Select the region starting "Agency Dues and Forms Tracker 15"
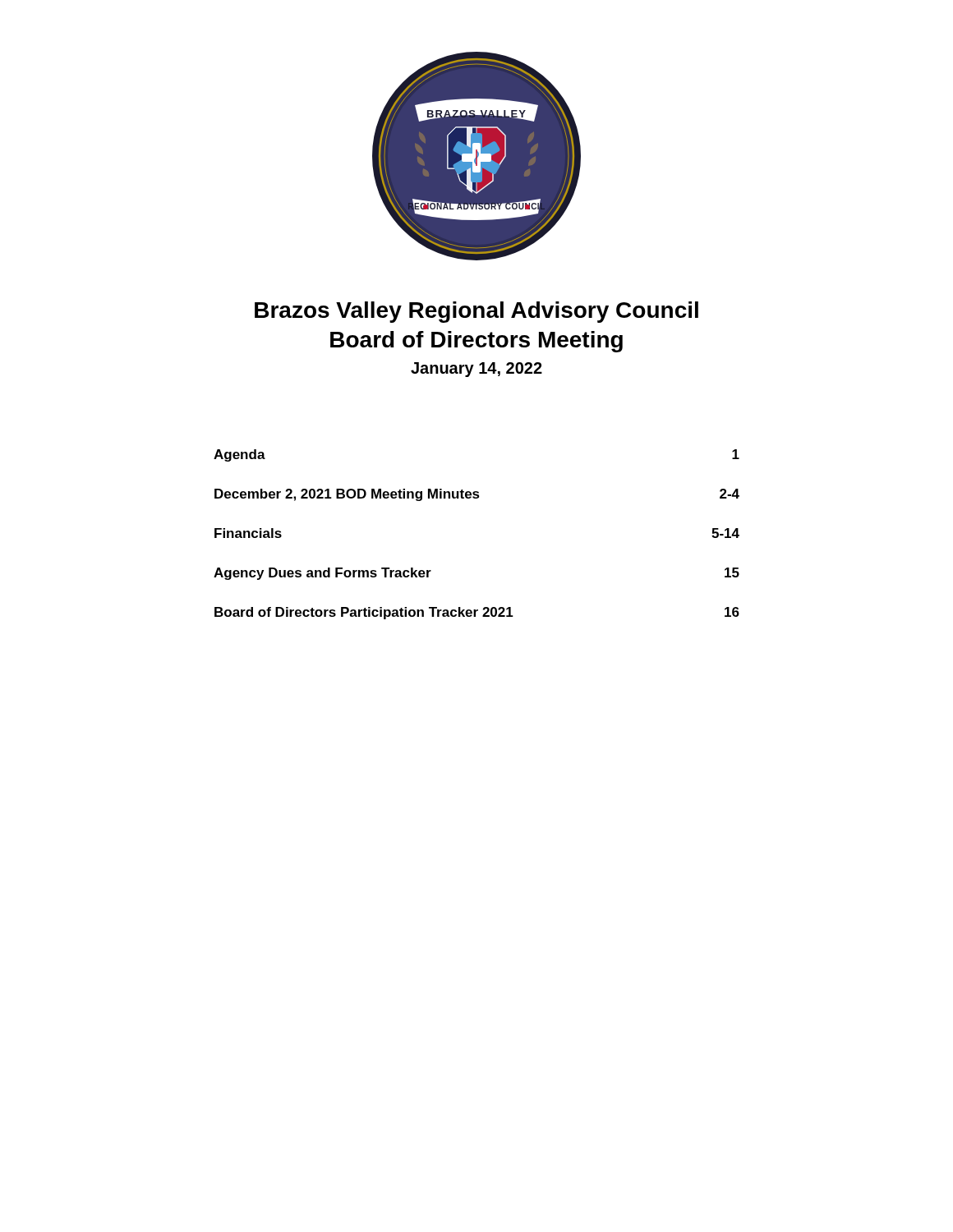The image size is (953, 1232). [x=317, y=574]
